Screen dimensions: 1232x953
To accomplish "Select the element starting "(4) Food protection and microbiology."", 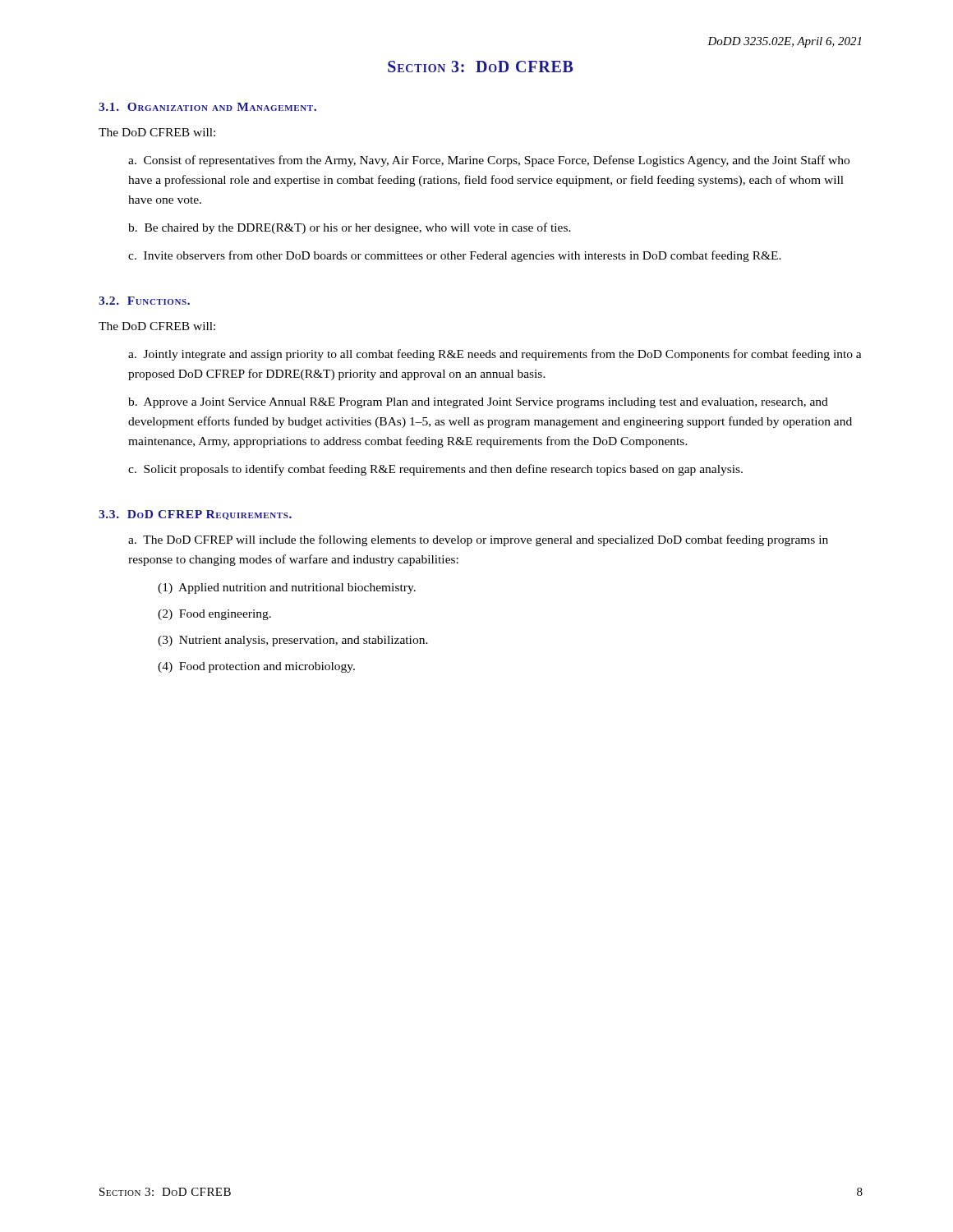I will 257,666.
